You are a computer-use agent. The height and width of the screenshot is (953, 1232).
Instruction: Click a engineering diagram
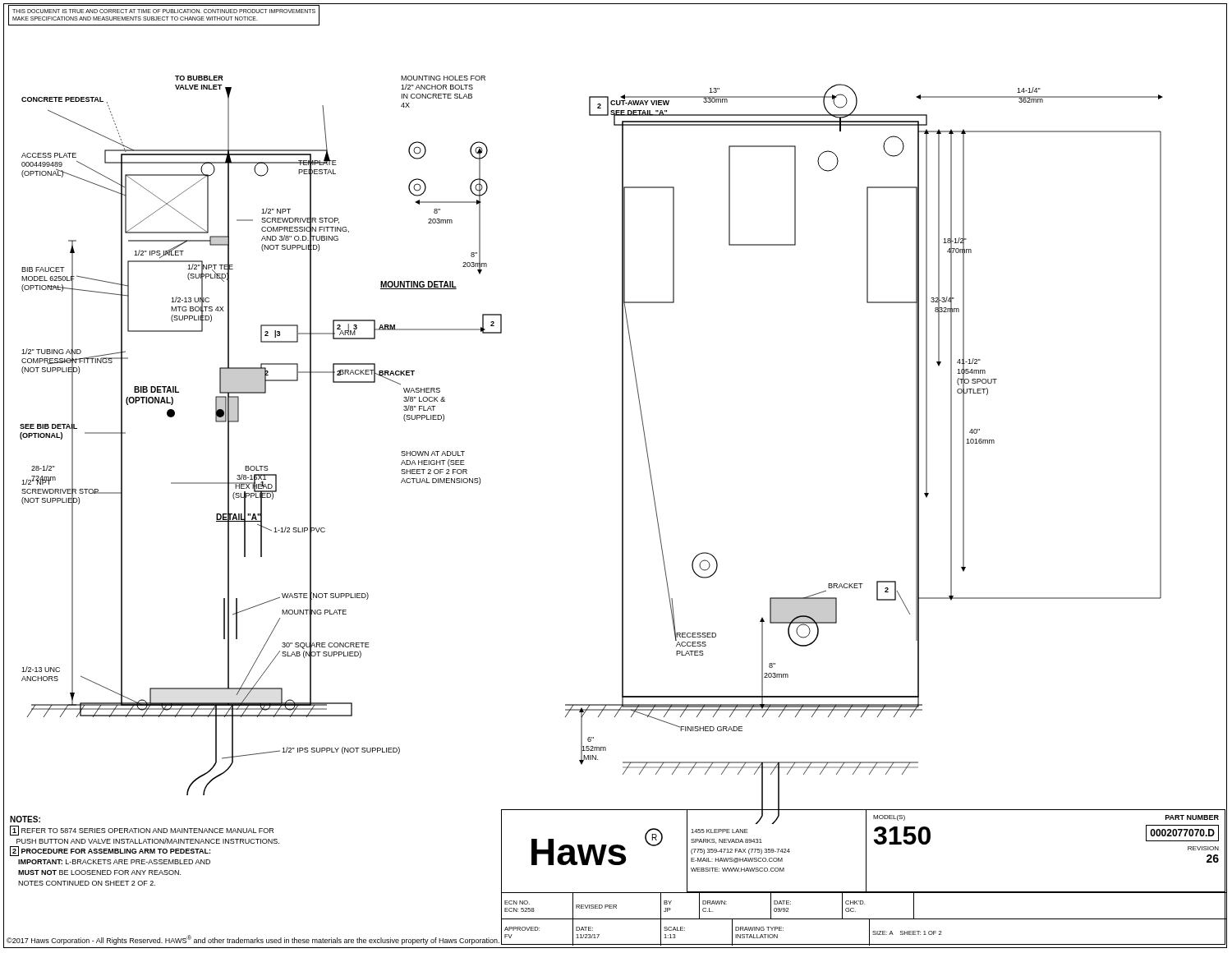(x=614, y=424)
